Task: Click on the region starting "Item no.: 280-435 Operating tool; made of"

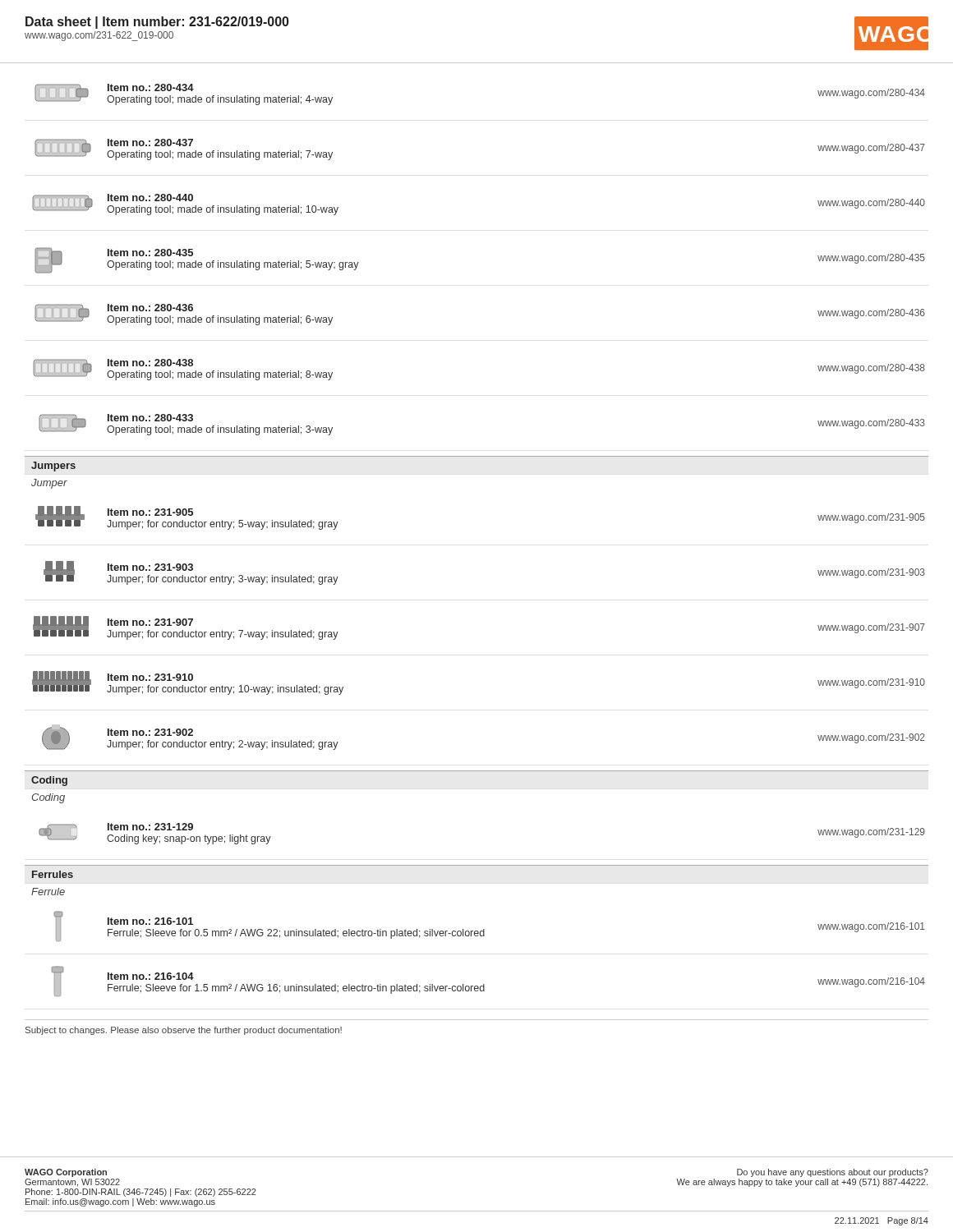Action: point(173,262)
